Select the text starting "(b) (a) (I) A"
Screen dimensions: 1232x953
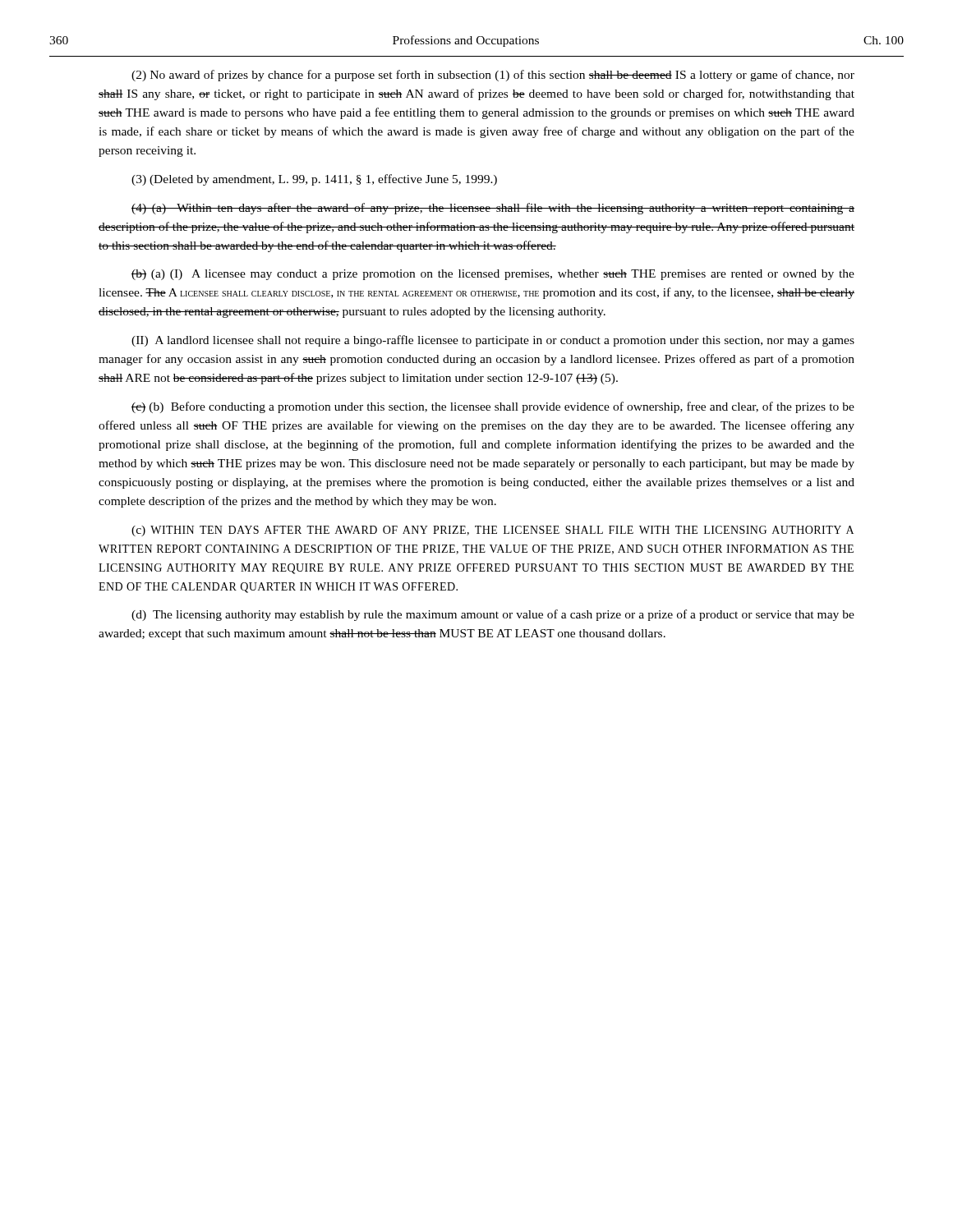pyautogui.click(x=476, y=292)
